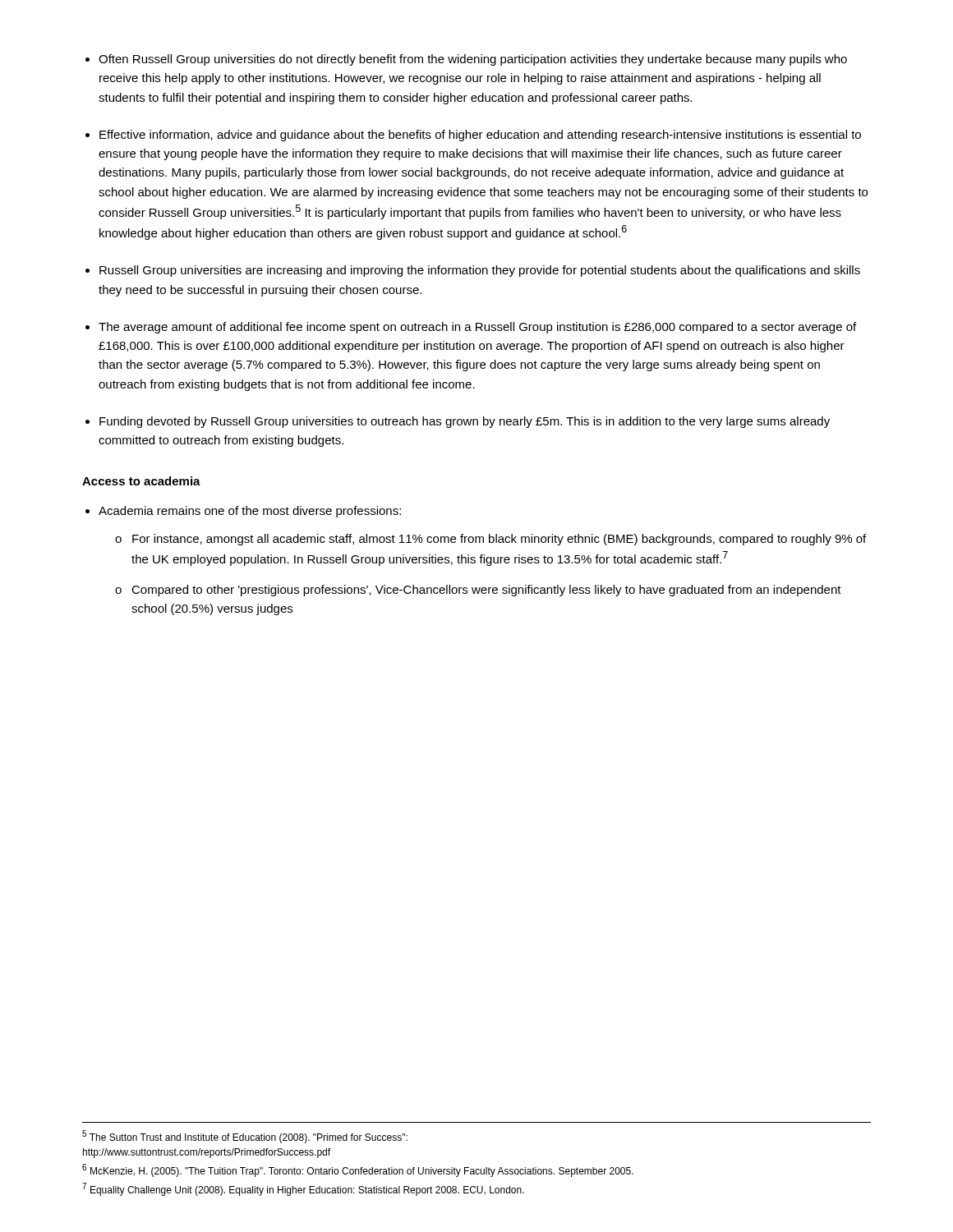Locate the list item with the text "For instance, amongst all academic staff,"
This screenshot has width=953, height=1232.
pyautogui.click(x=499, y=548)
